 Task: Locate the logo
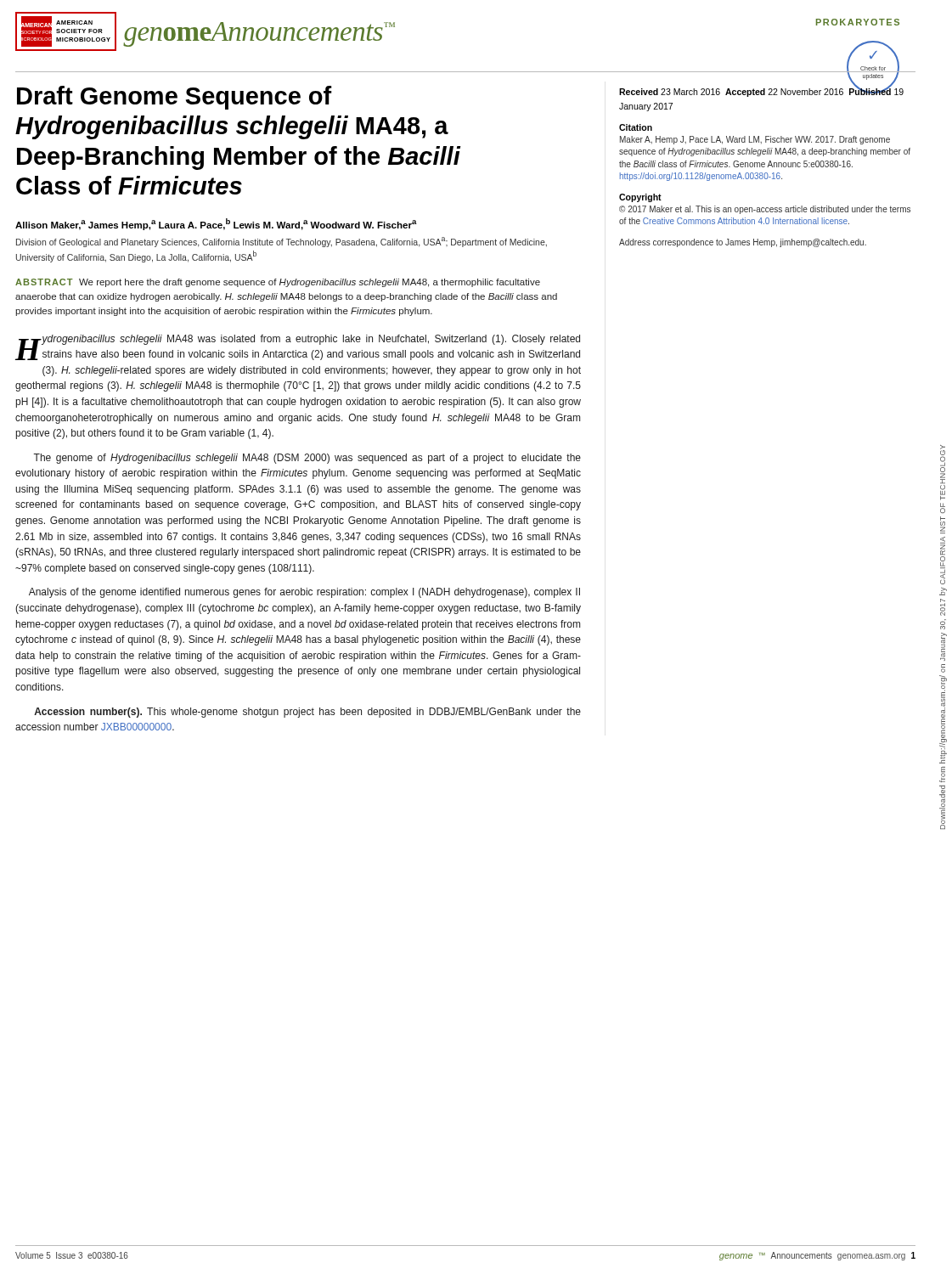pos(205,31)
